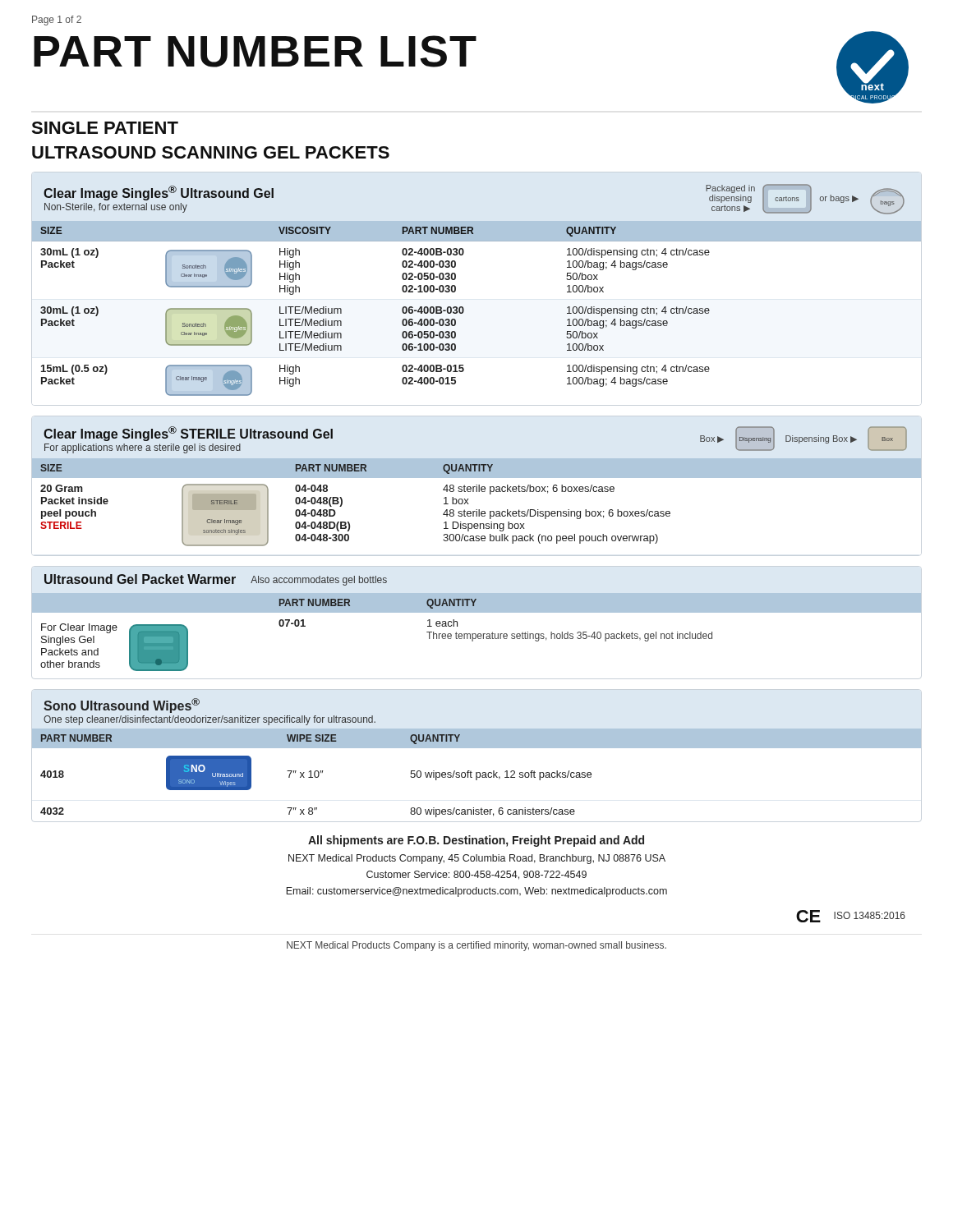953x1232 pixels.
Task: Locate the block of text that opens with "NEXT Medical Products Company, 45"
Action: click(x=476, y=875)
